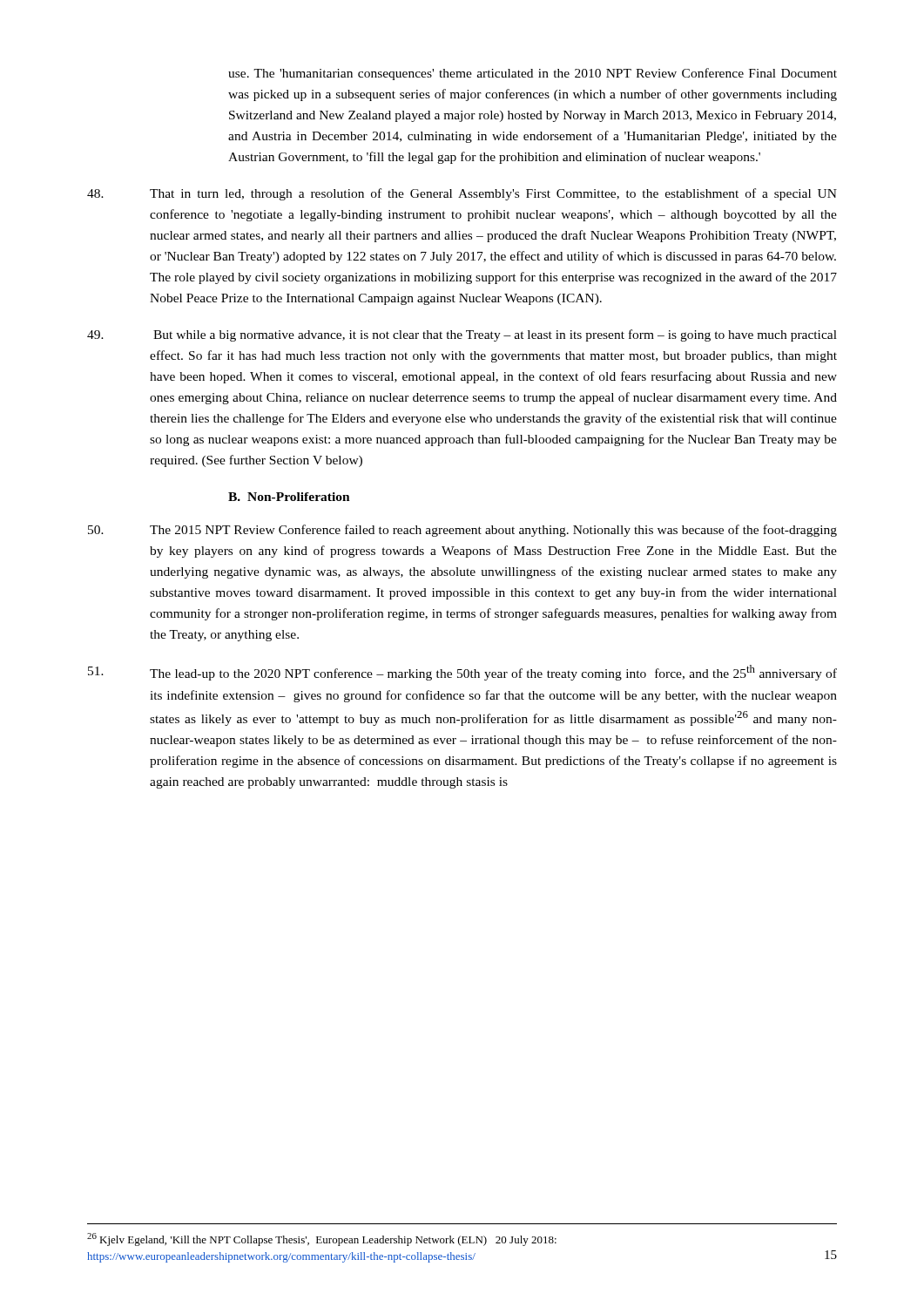Find the block on this page that starts "49. But while a"

(462, 398)
